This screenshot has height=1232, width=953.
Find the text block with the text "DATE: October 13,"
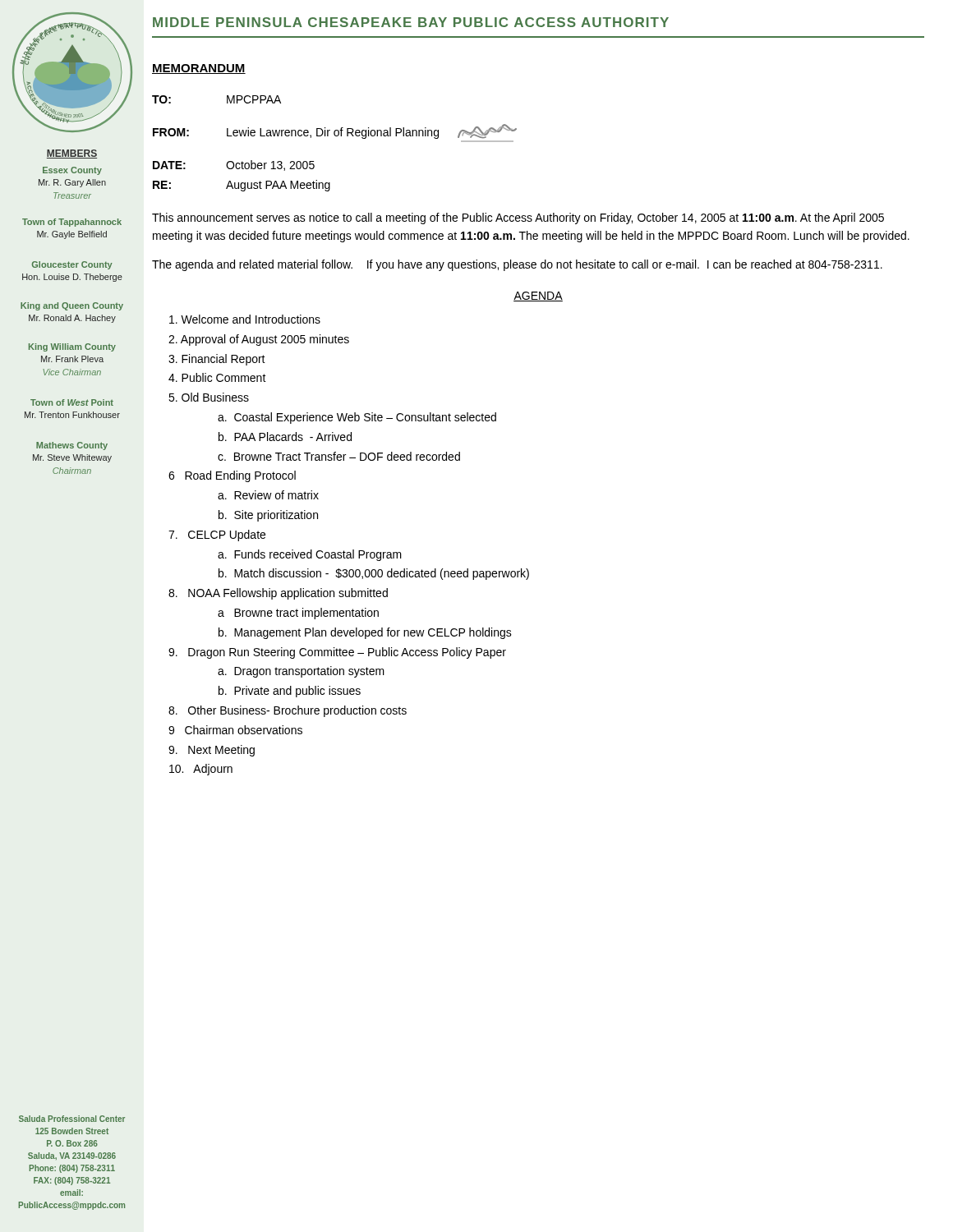[233, 165]
